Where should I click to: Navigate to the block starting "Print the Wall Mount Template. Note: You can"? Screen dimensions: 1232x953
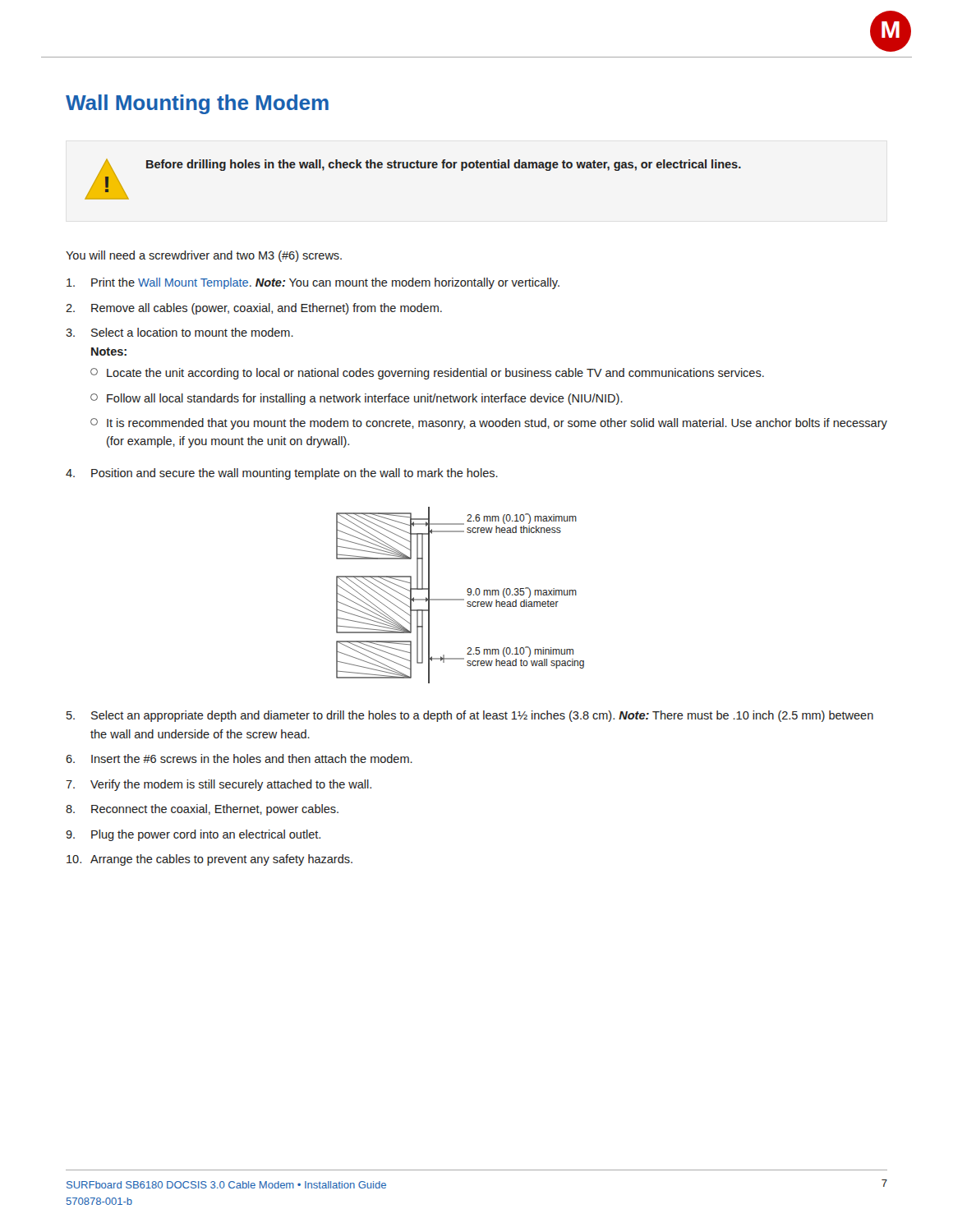[x=476, y=283]
